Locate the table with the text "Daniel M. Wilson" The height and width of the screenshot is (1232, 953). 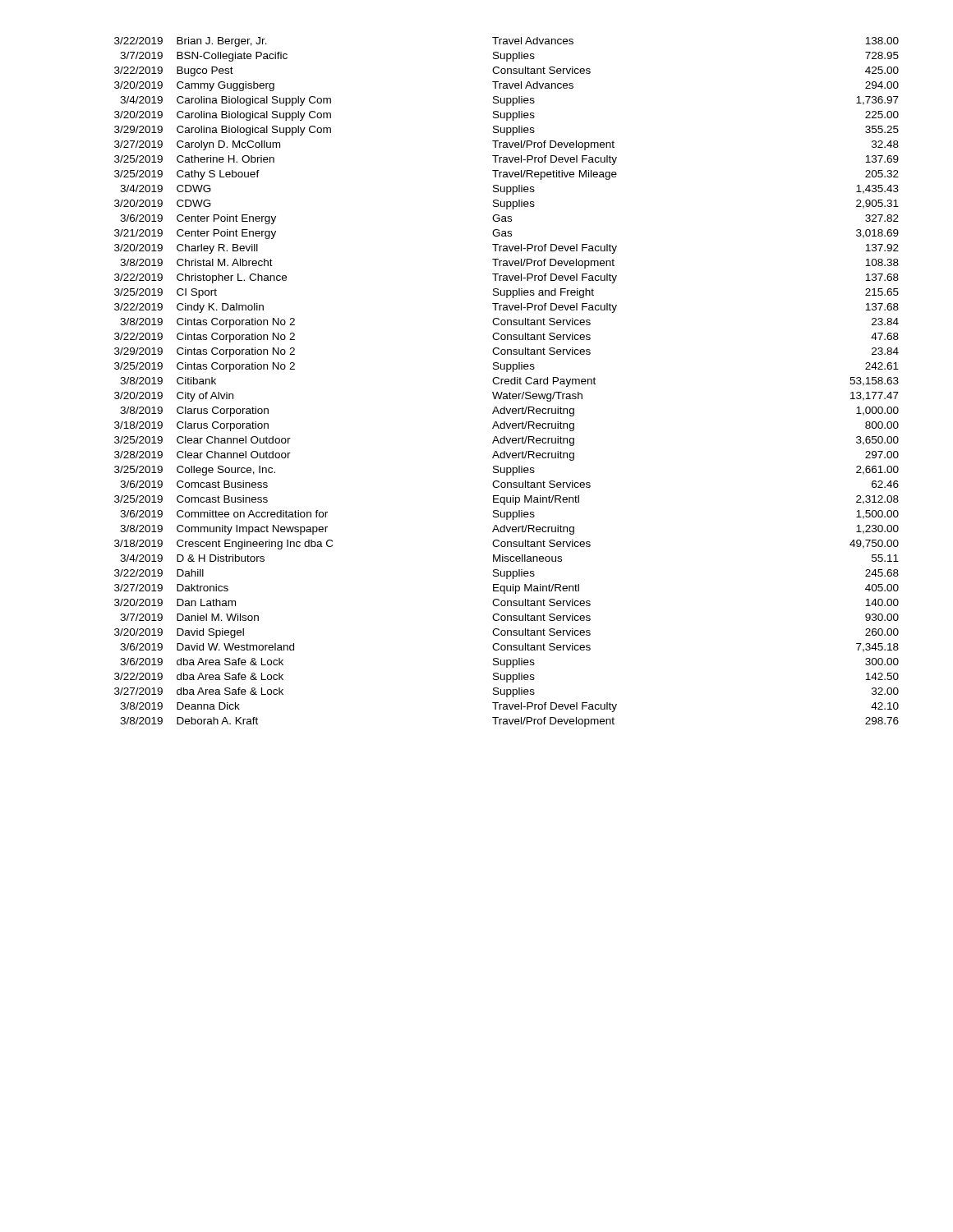pyautogui.click(x=476, y=380)
